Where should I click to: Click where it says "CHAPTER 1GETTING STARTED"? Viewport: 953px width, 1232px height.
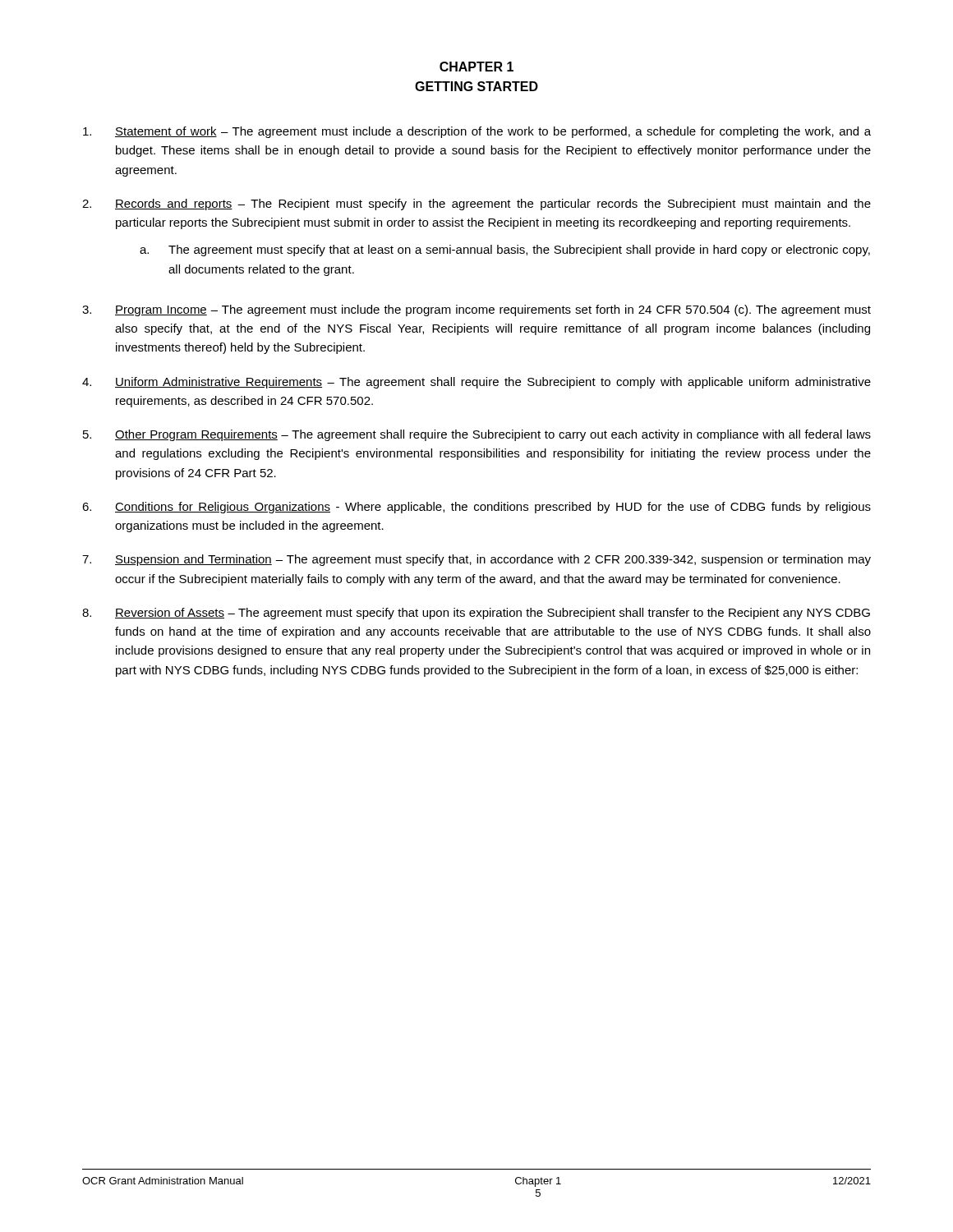[476, 77]
